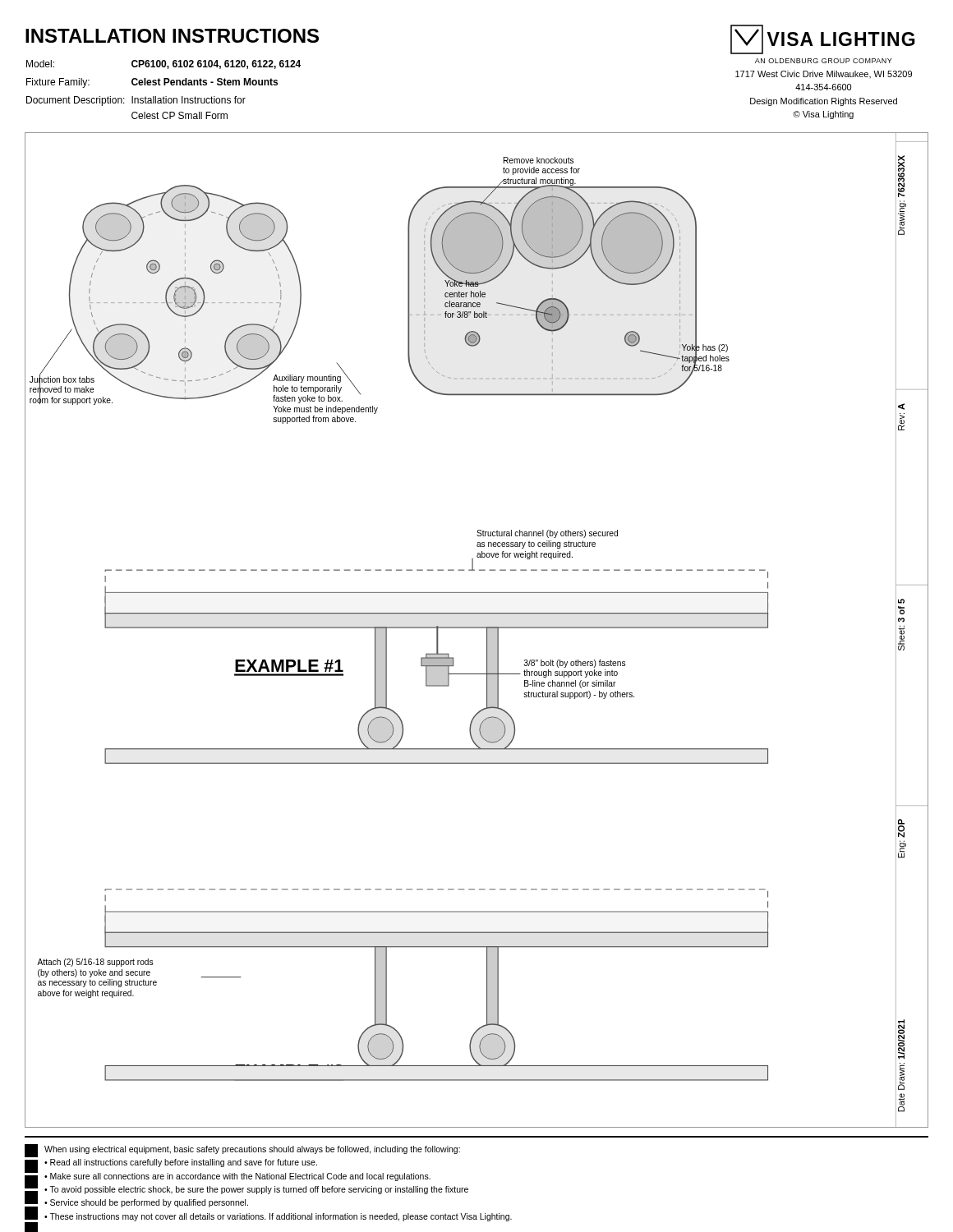Find the title

[172, 36]
